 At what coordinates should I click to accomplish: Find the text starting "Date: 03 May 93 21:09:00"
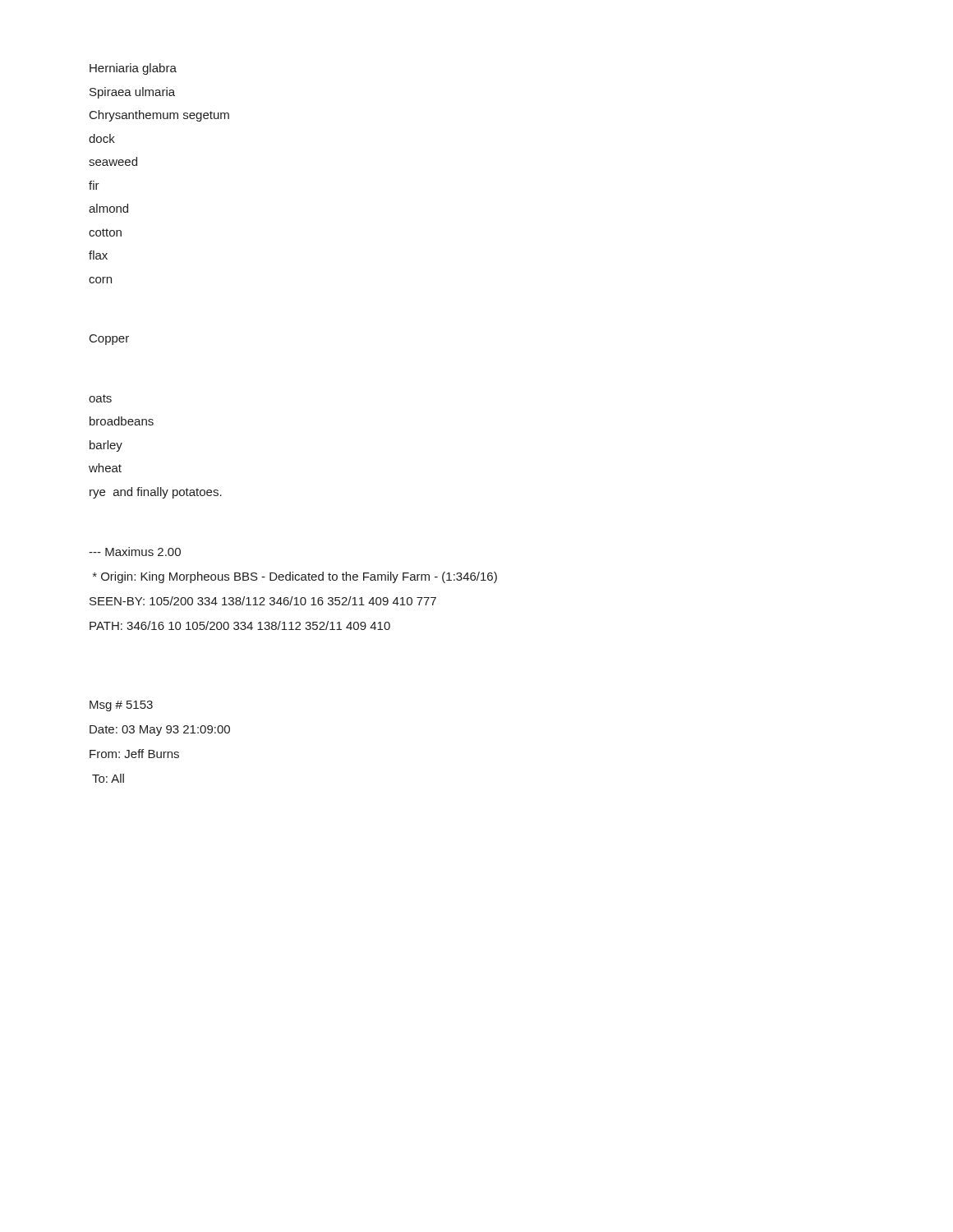click(160, 729)
